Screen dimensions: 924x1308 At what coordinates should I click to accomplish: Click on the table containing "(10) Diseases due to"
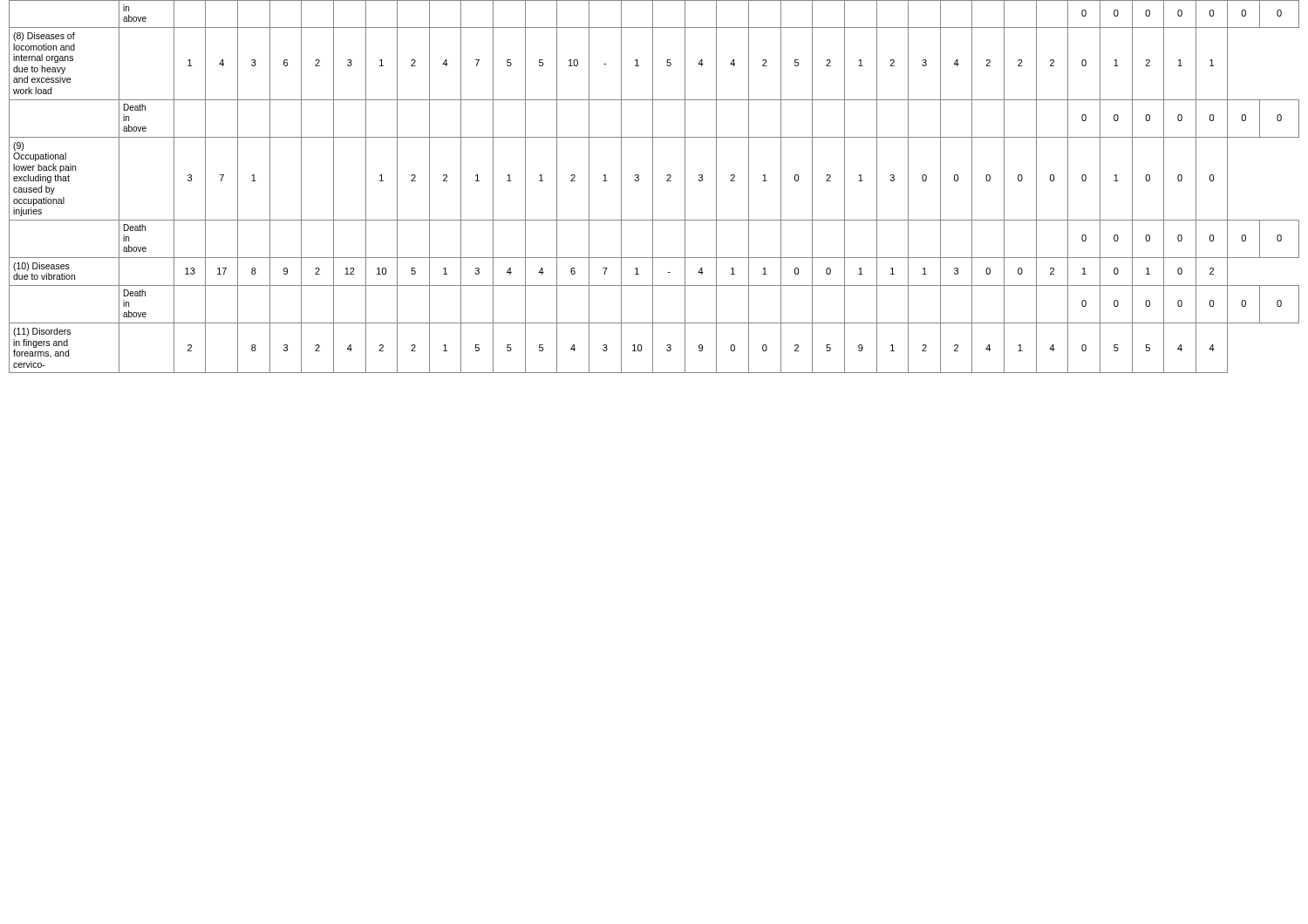coord(654,187)
